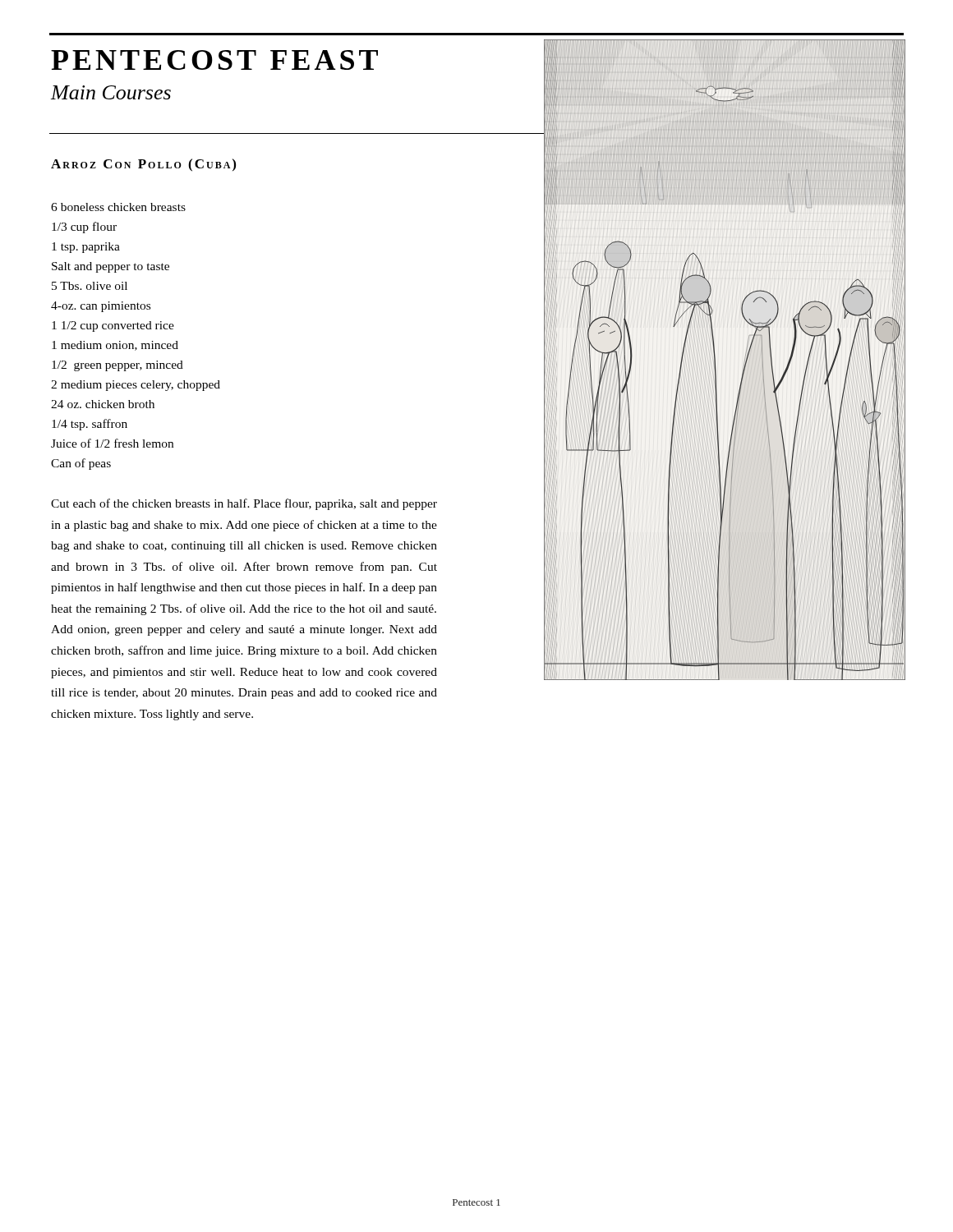The width and height of the screenshot is (953, 1232).
Task: Find "1 tsp. paprika" on this page
Action: (x=85, y=246)
